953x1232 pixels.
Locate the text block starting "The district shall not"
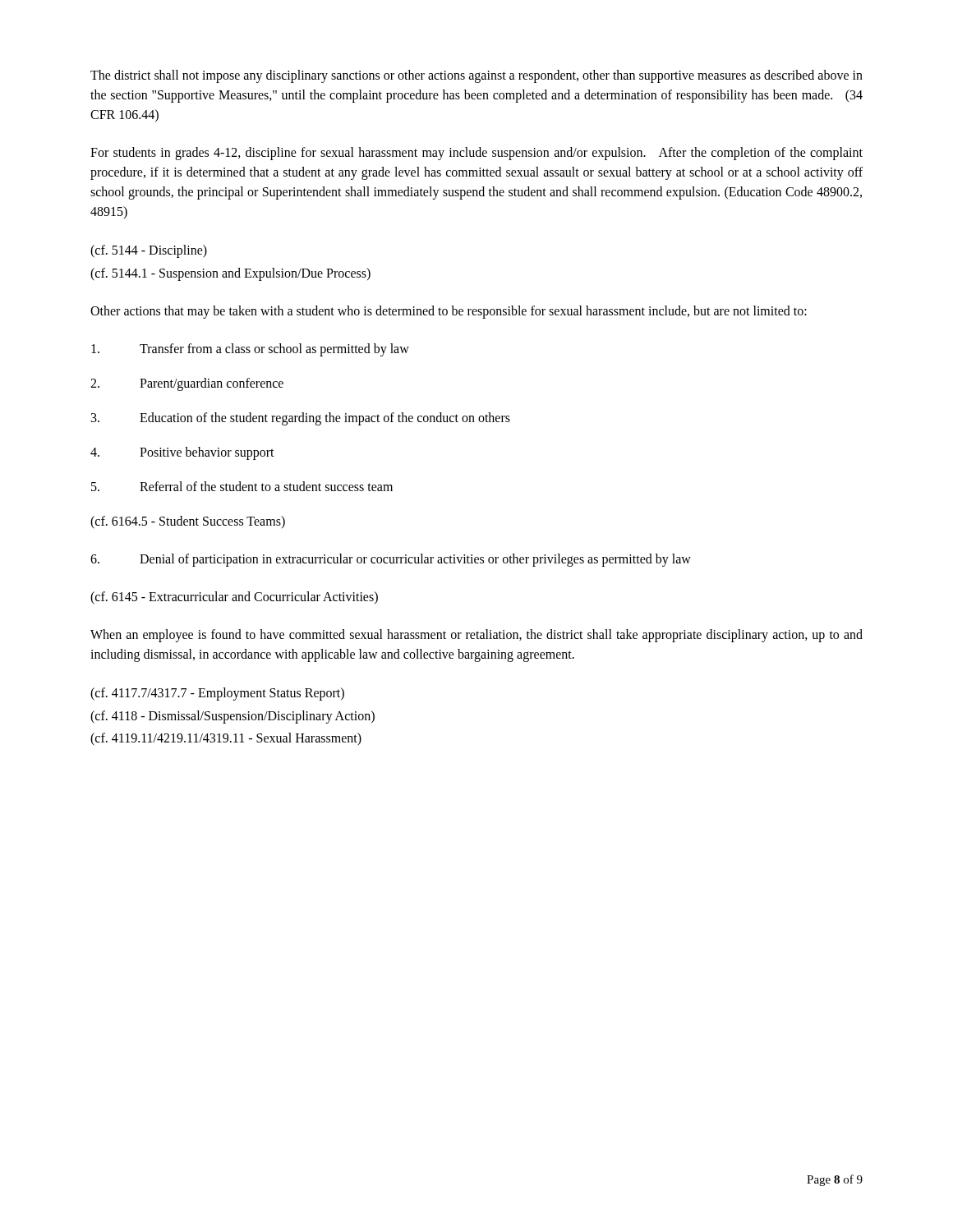[476, 95]
